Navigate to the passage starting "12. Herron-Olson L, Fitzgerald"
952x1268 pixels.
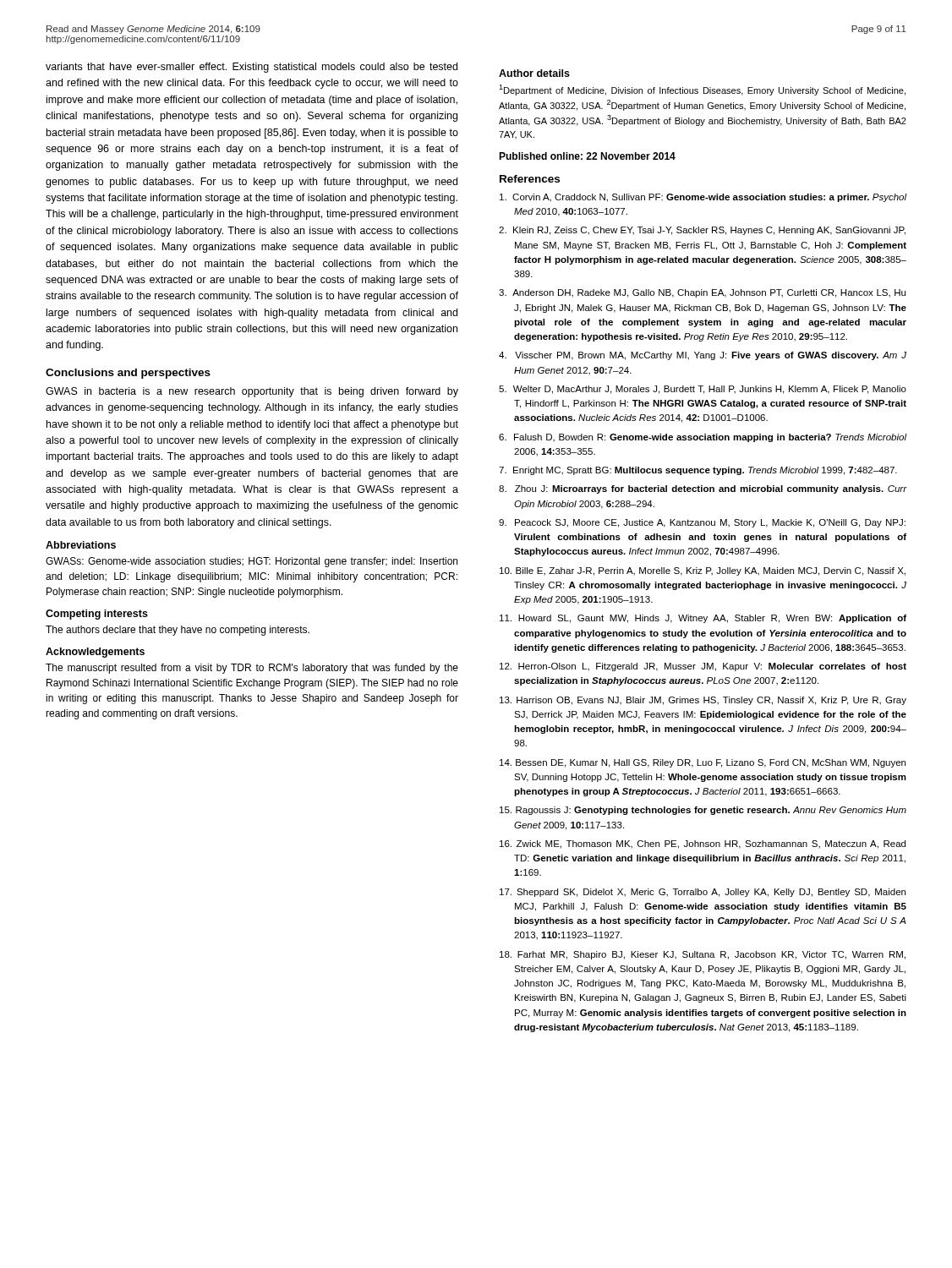703,674
